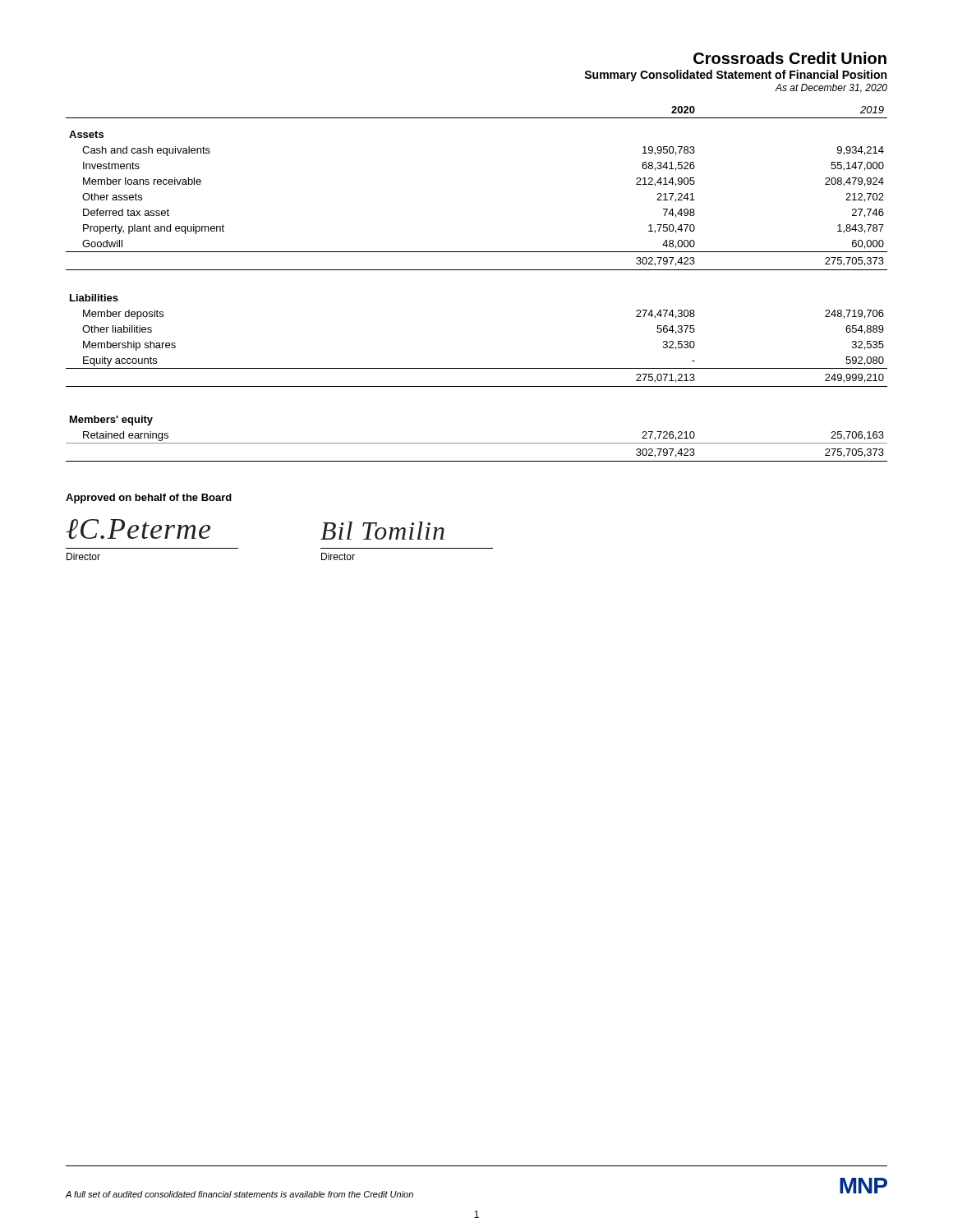Select the region starting "Summary Consolidated Statement of"

(736, 75)
